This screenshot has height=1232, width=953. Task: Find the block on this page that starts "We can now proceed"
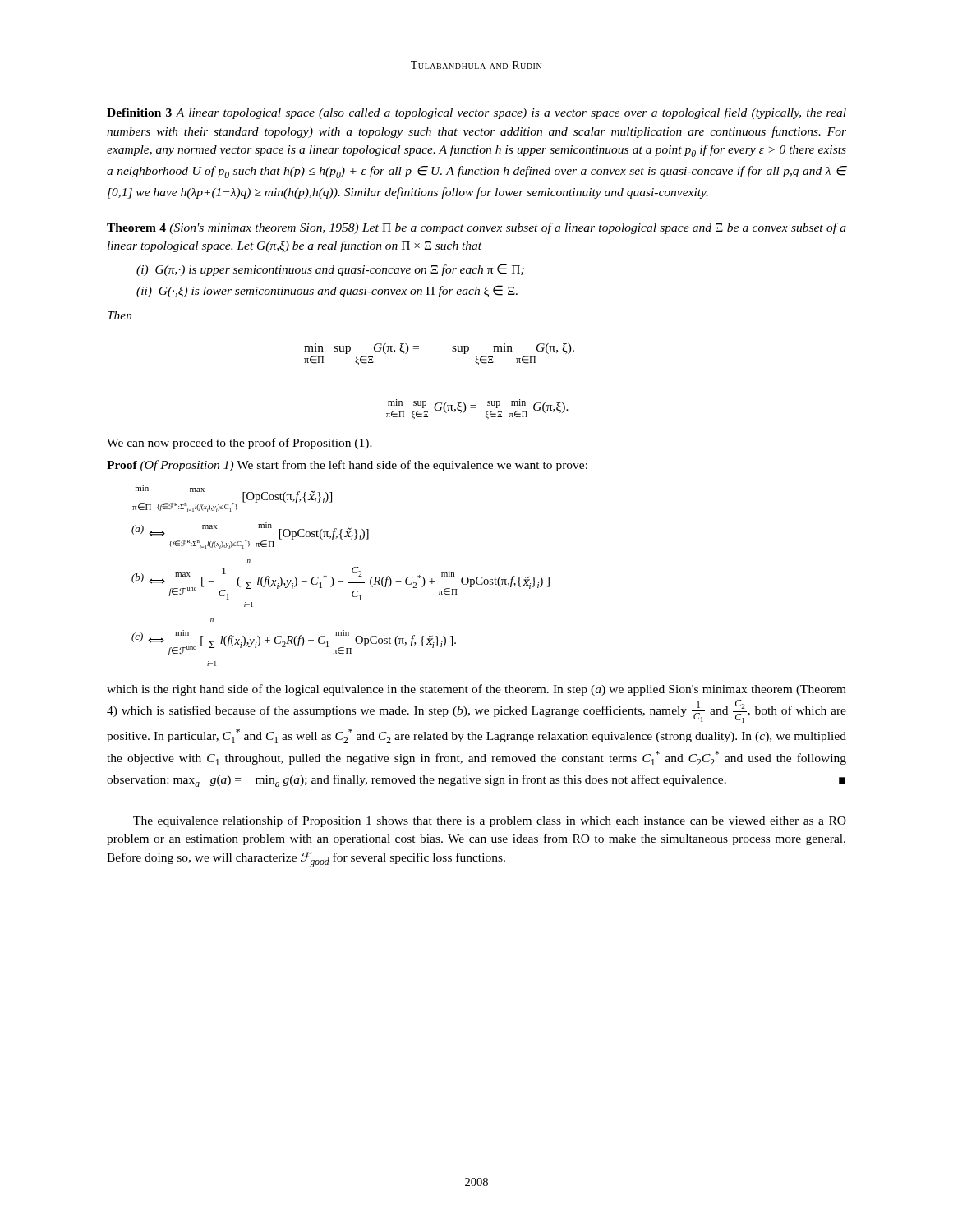point(240,443)
